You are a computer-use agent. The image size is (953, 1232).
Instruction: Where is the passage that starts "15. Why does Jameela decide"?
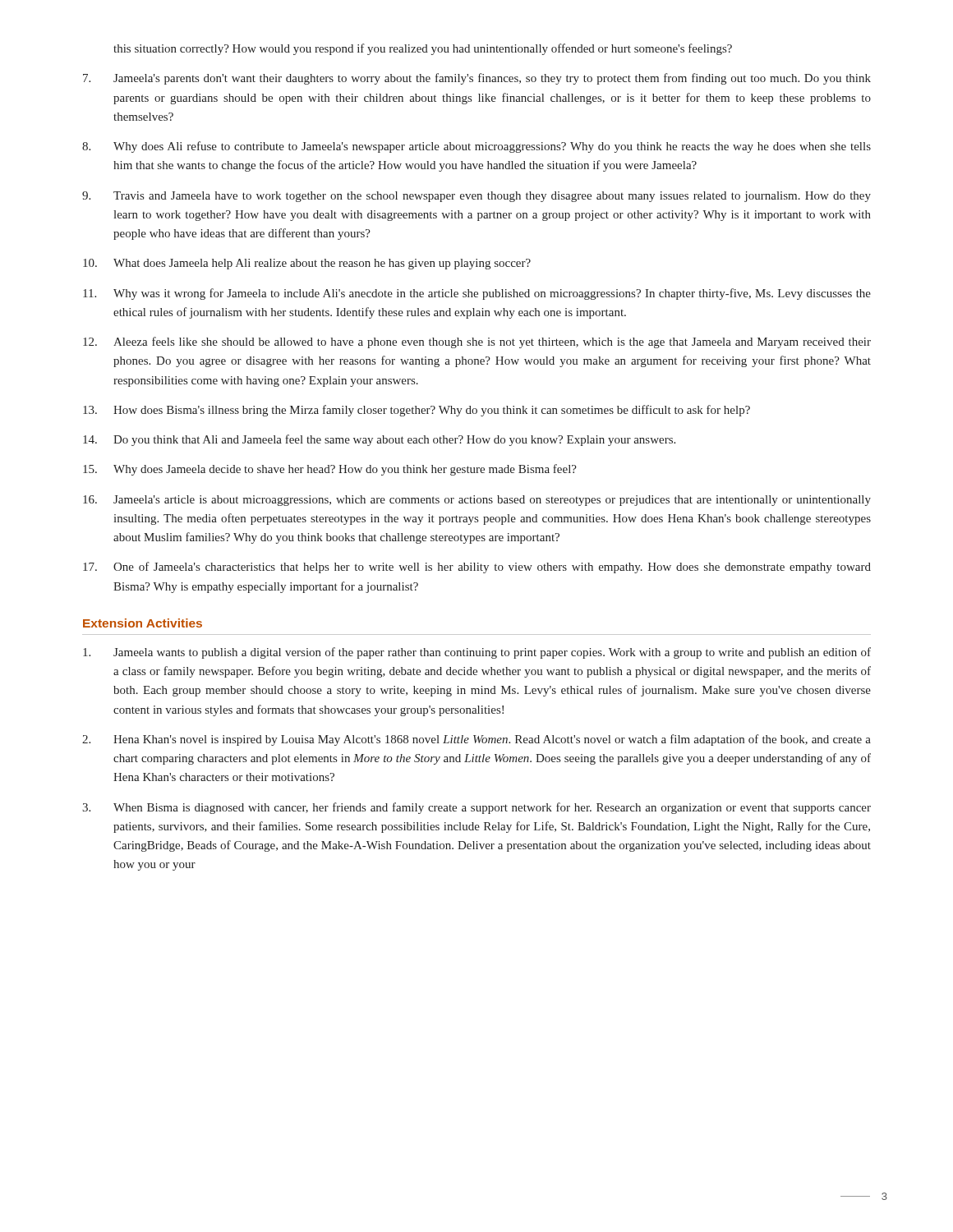(476, 470)
